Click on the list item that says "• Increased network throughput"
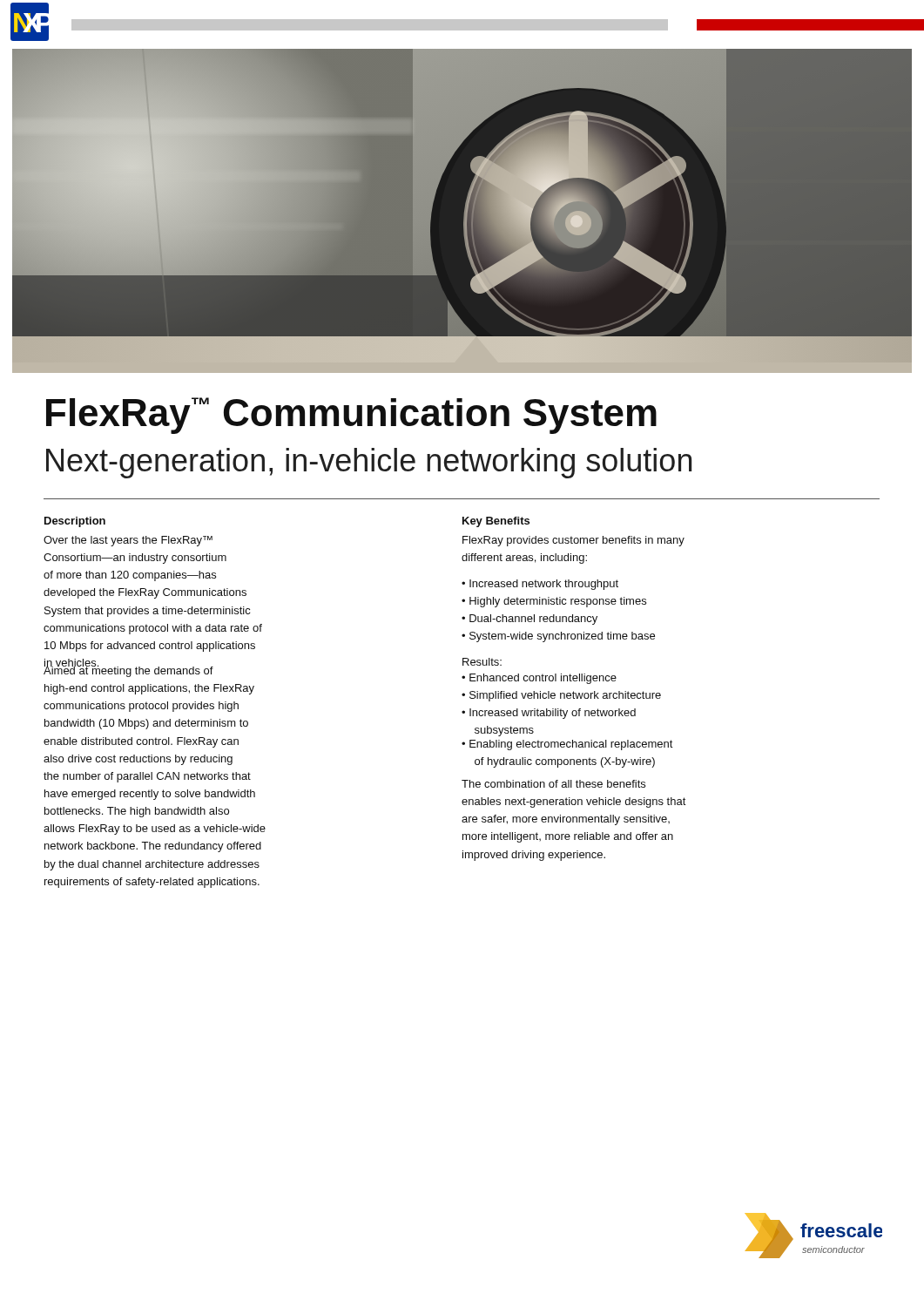Image resolution: width=924 pixels, height=1307 pixels. click(540, 583)
